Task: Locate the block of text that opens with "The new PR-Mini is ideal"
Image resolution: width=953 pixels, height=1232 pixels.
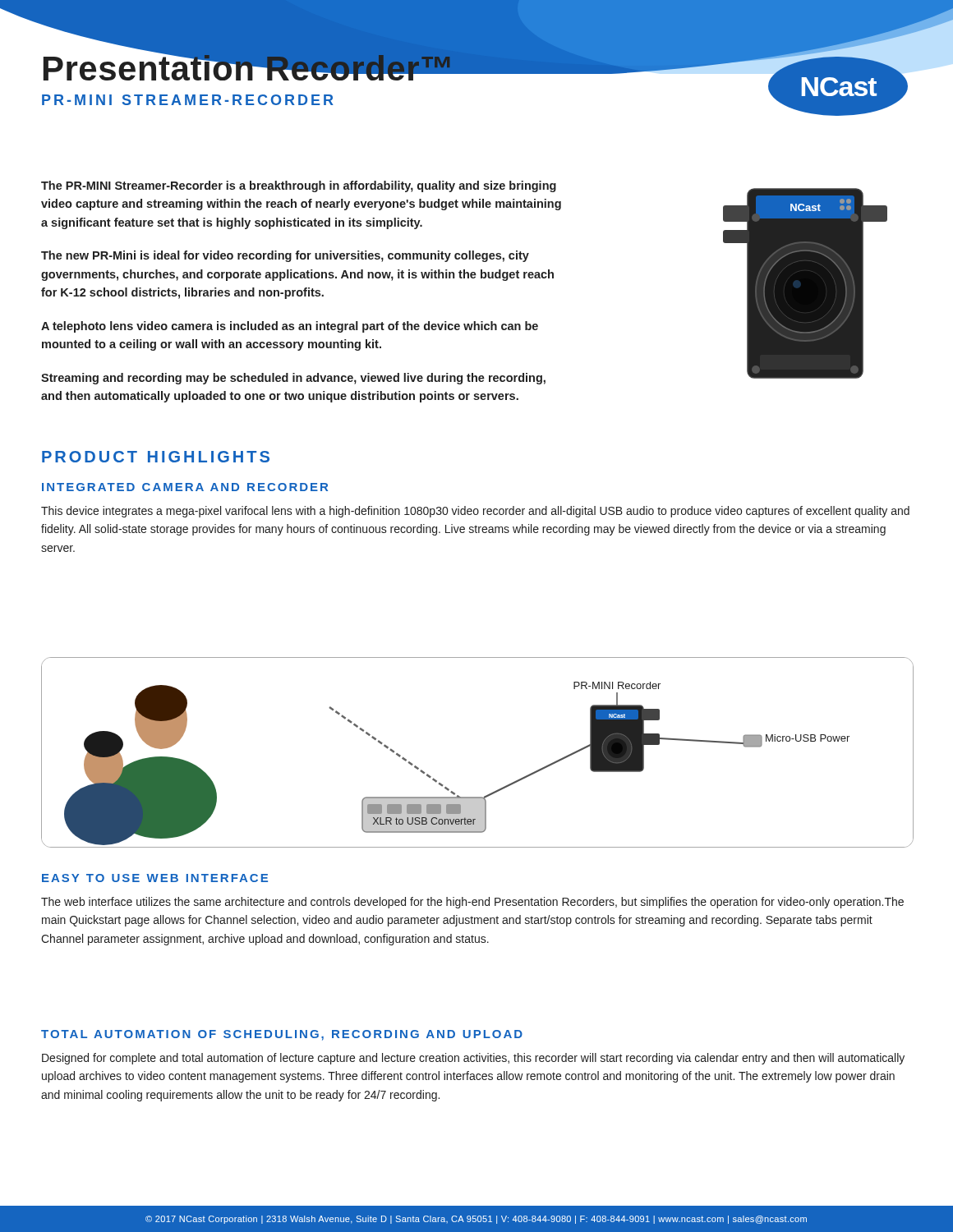Action: (304, 274)
